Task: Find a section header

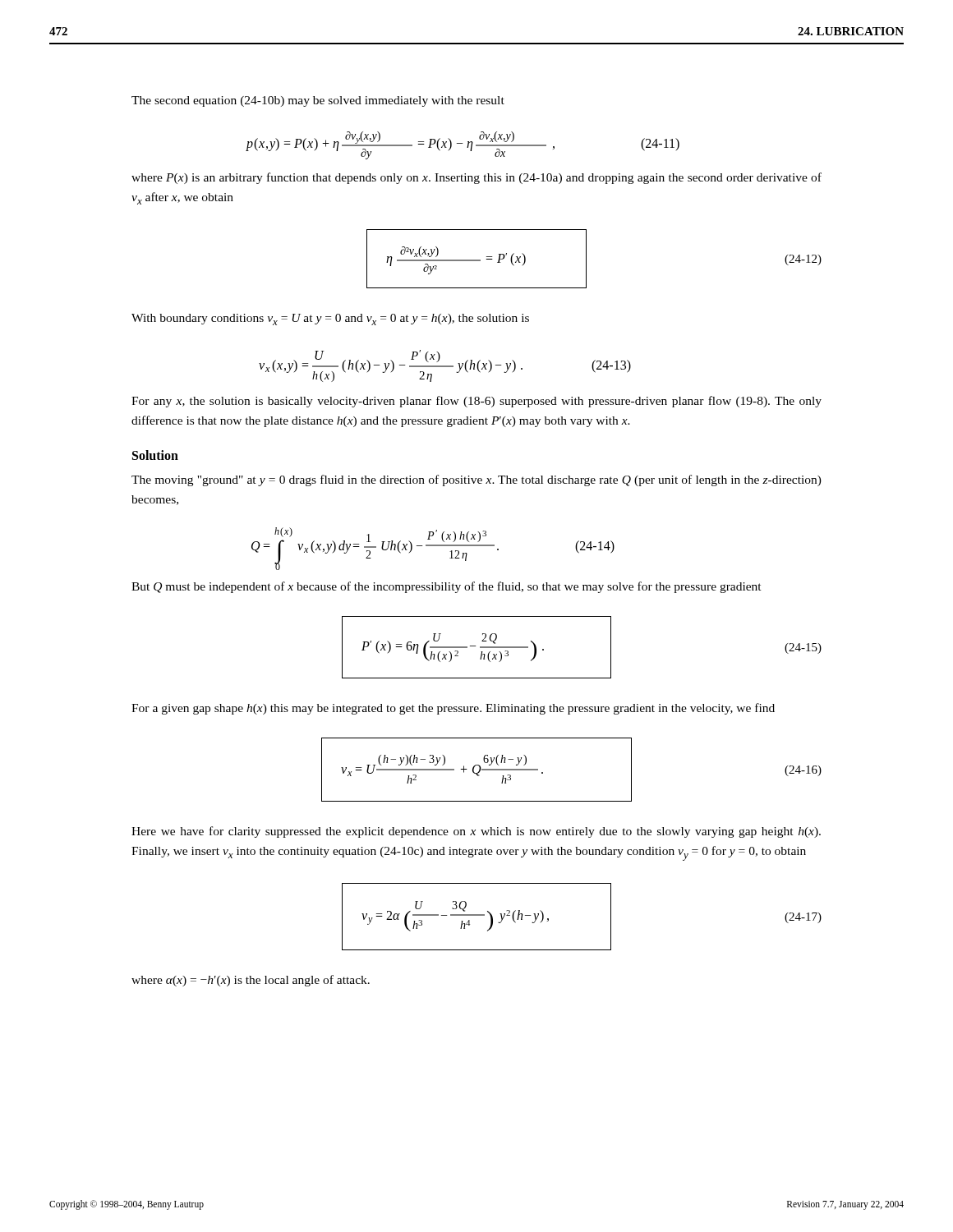Action: 155,456
